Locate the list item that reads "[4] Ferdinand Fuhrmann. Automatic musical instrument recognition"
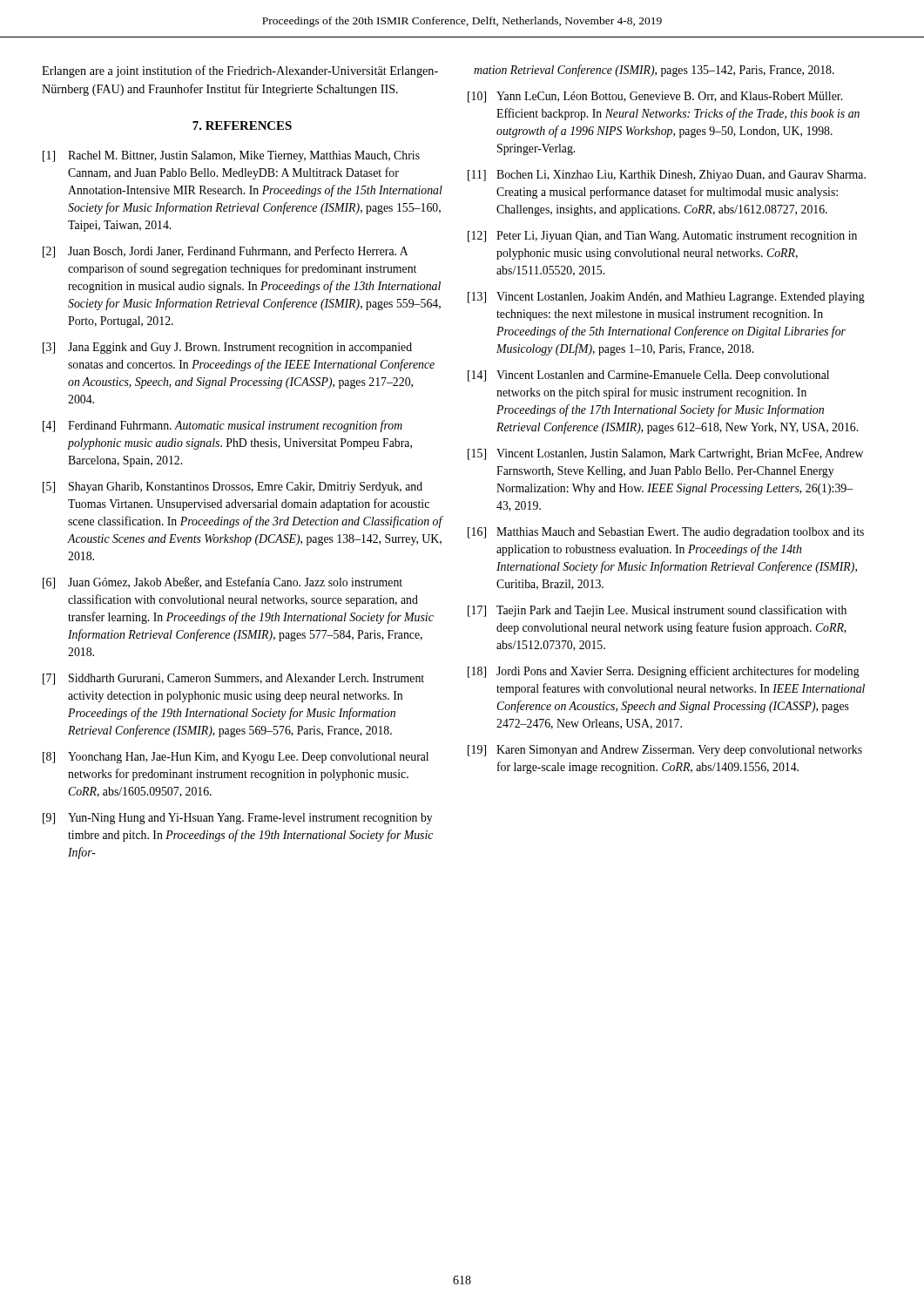 click(x=242, y=444)
